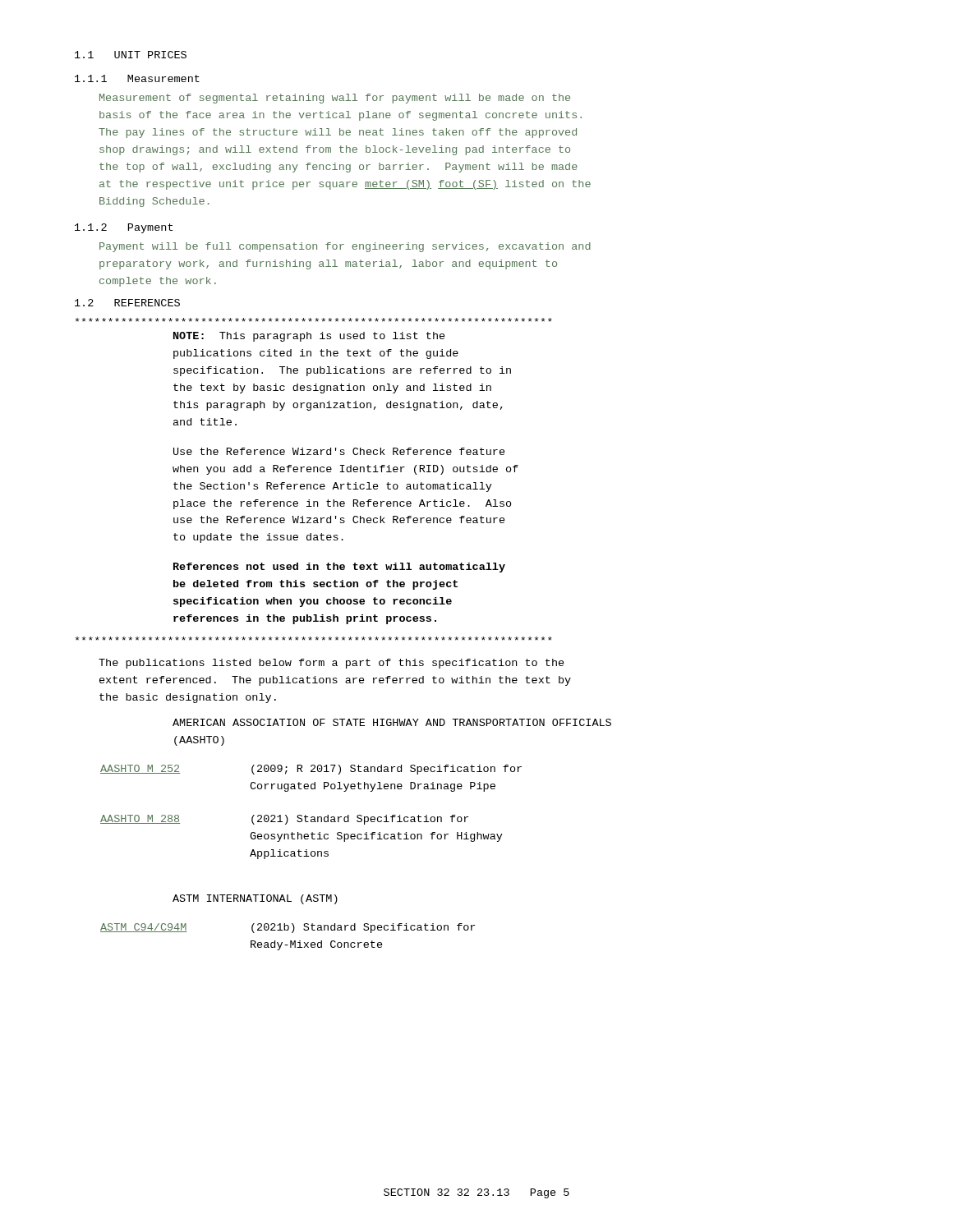
Task: Where is the passage that starts "ASTM C94/C94M (2021b) Standard"?
Action: [288, 928]
